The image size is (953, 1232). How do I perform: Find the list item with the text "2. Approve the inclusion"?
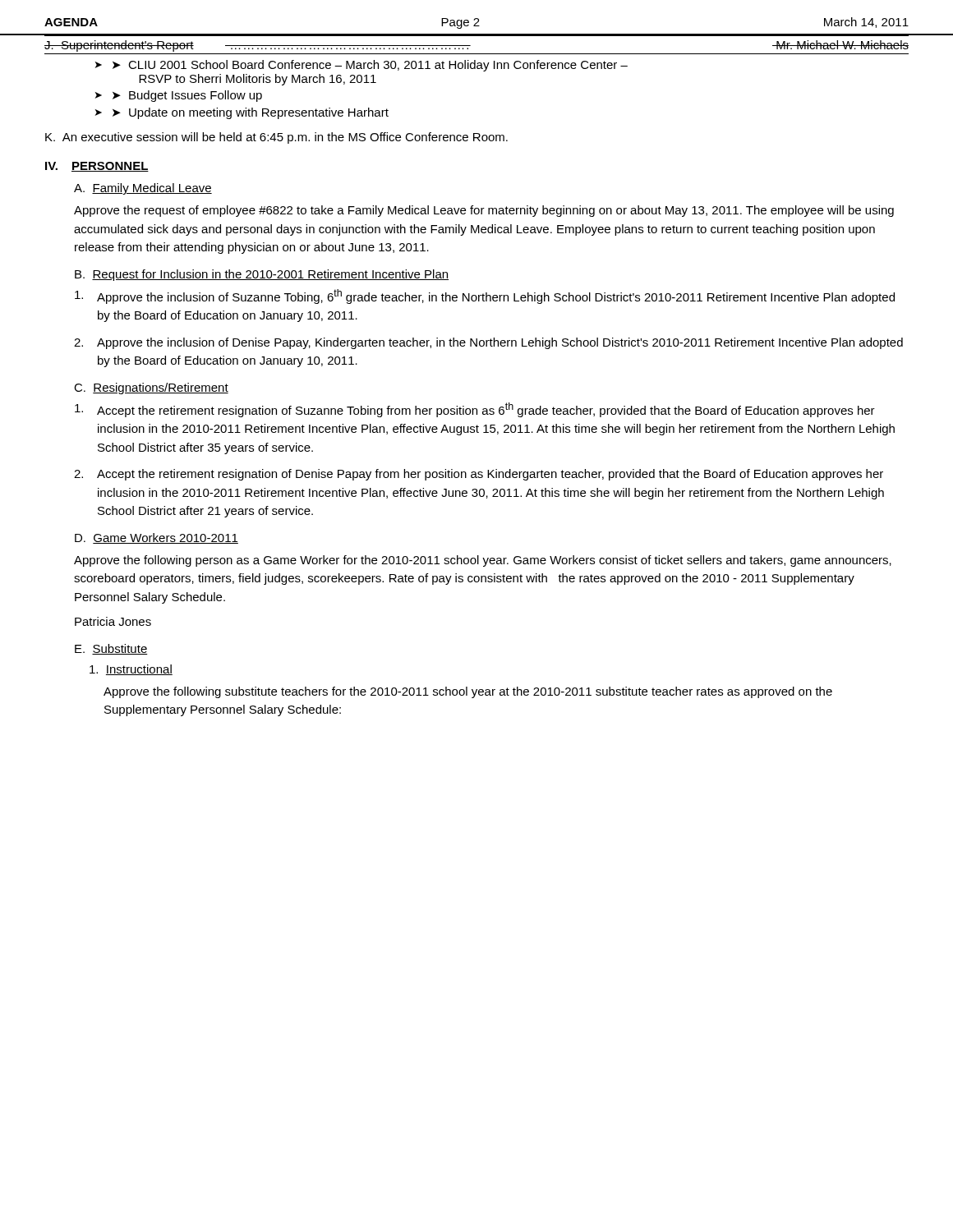pyautogui.click(x=491, y=351)
